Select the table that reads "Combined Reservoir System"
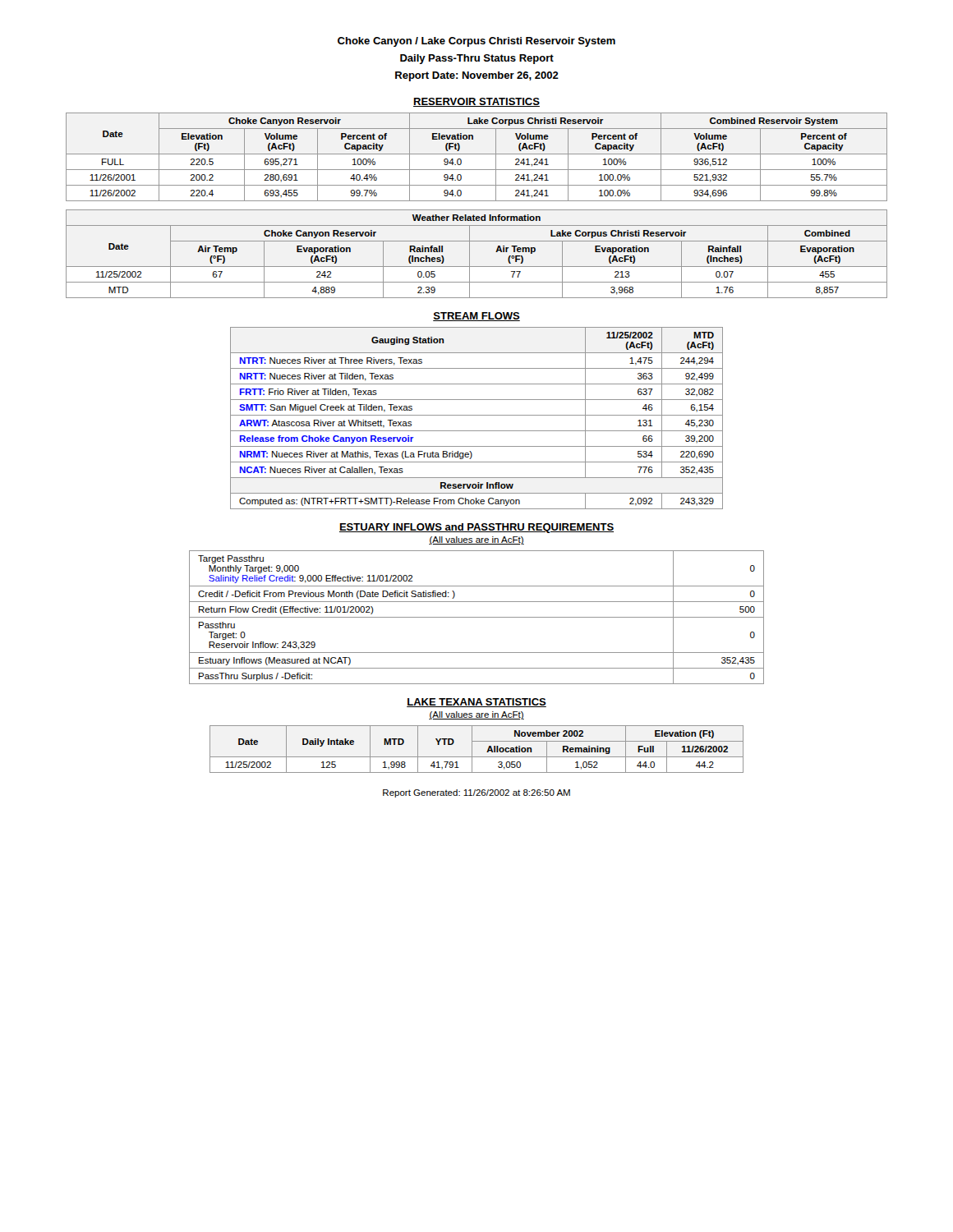 tap(476, 157)
